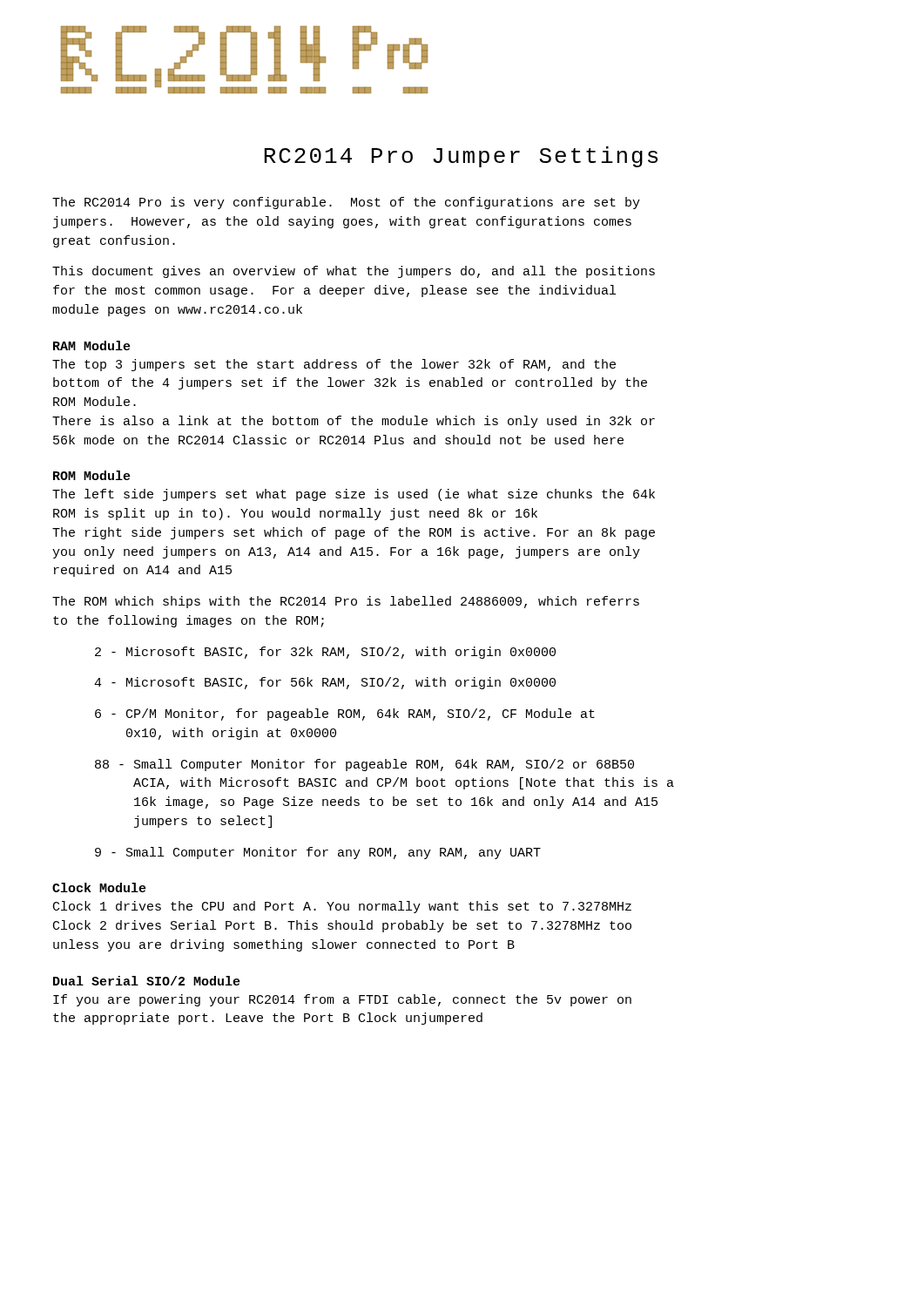Navigate to the block starting "This document gives"
This screenshot has width=924, height=1307.
pyautogui.click(x=354, y=291)
